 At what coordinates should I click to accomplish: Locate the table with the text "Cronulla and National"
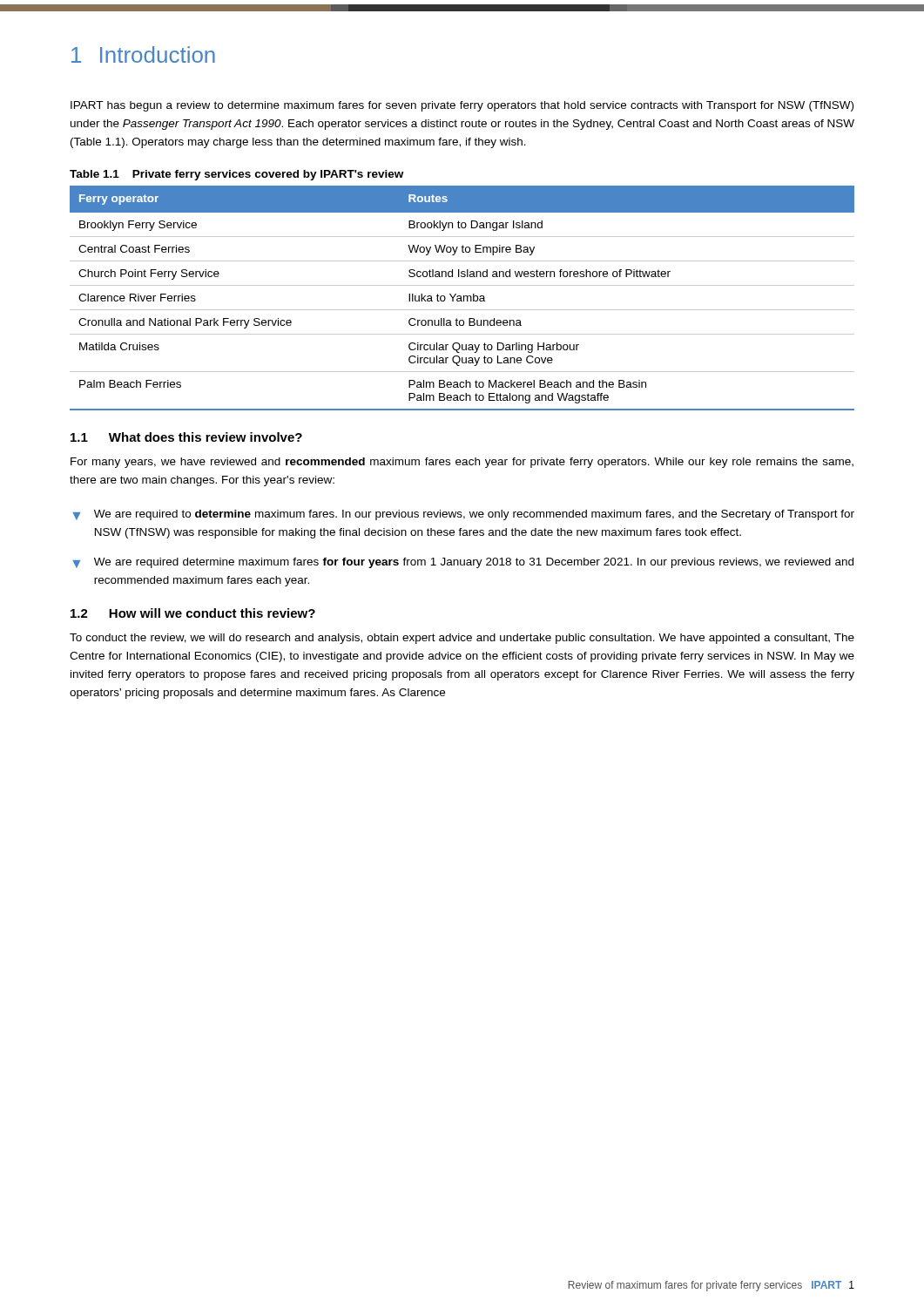pos(462,298)
